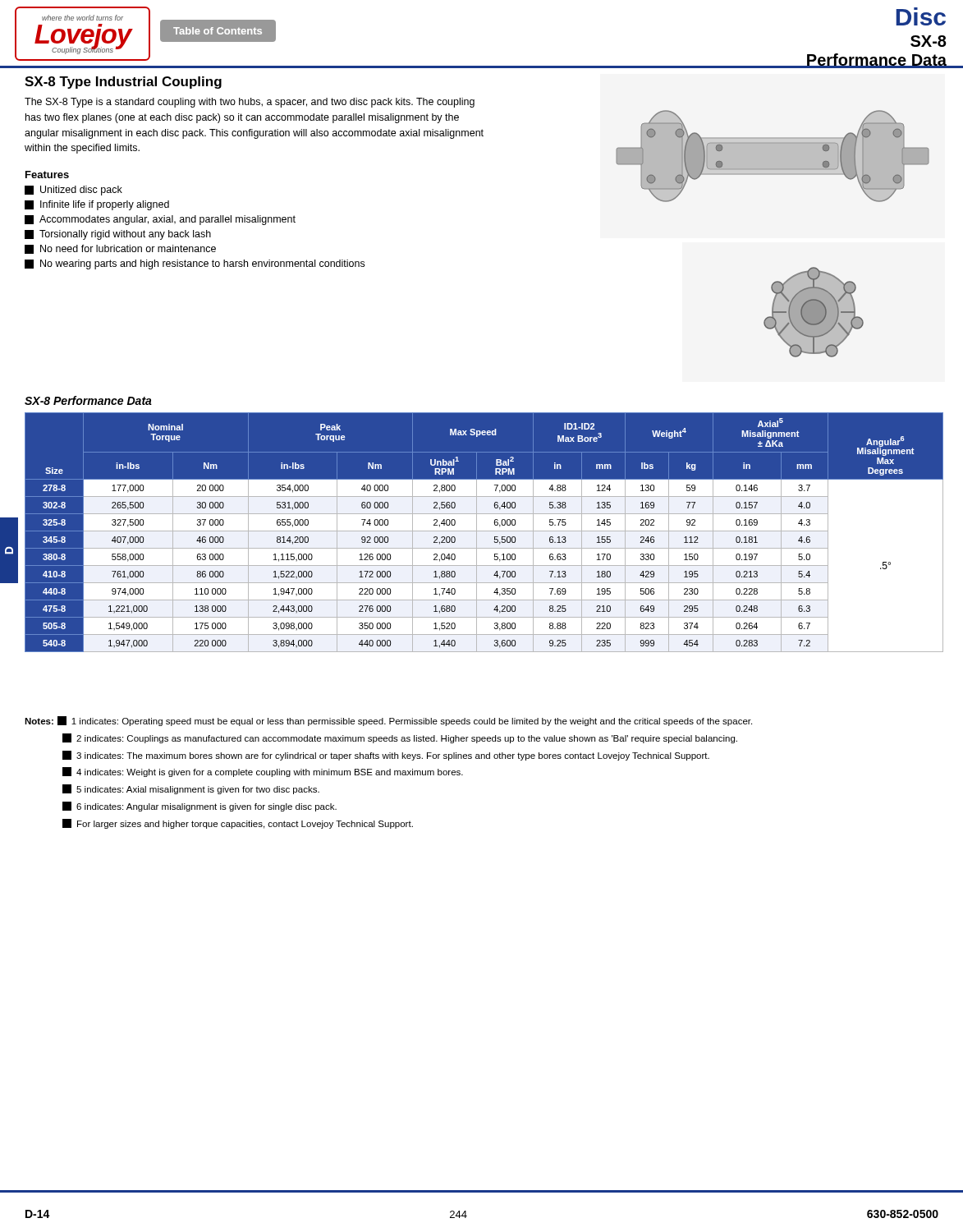Click on the passage starting "Infinite life if properly"
This screenshot has height=1232, width=963.
[97, 205]
